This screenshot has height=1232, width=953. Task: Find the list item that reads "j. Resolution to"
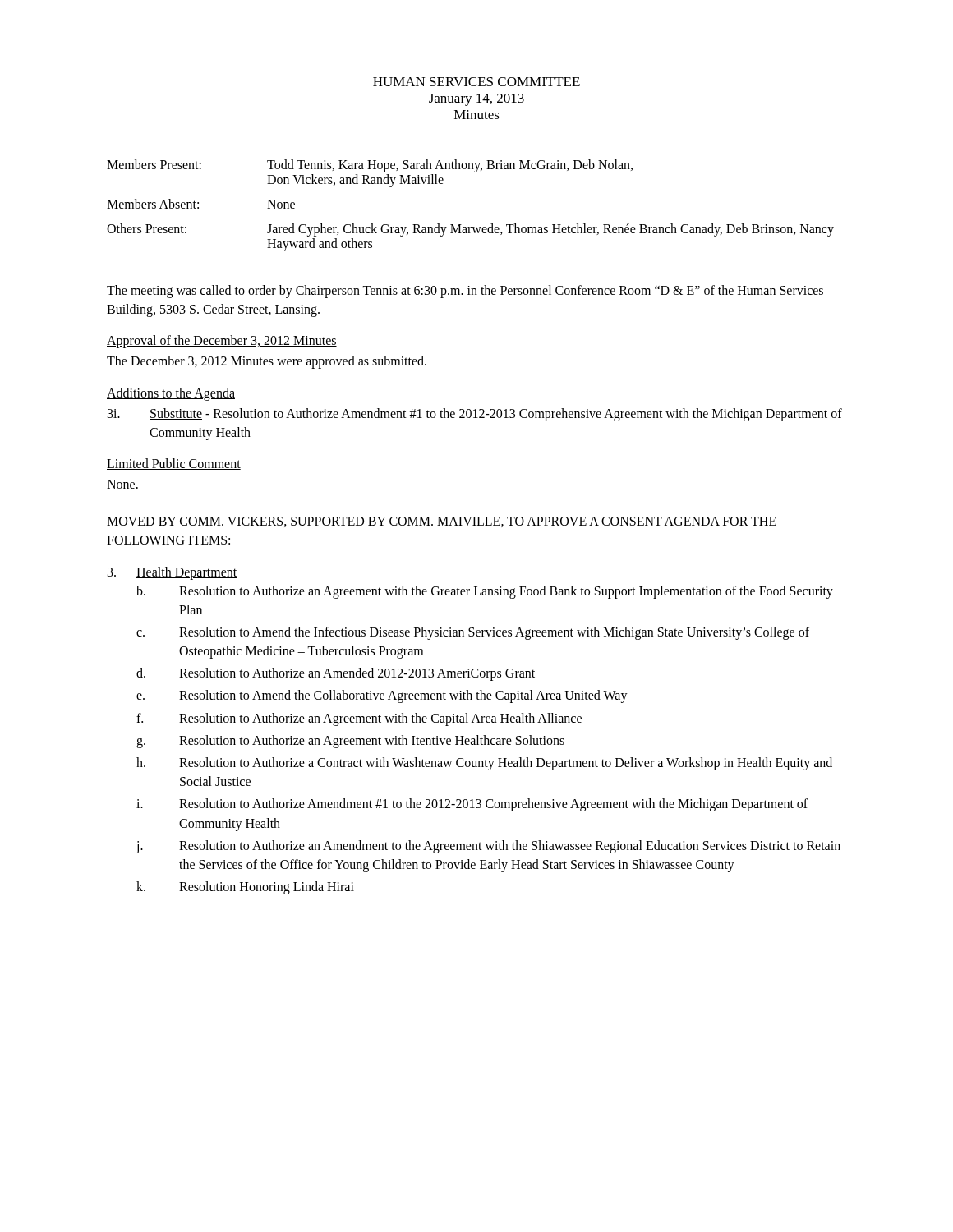[476, 855]
